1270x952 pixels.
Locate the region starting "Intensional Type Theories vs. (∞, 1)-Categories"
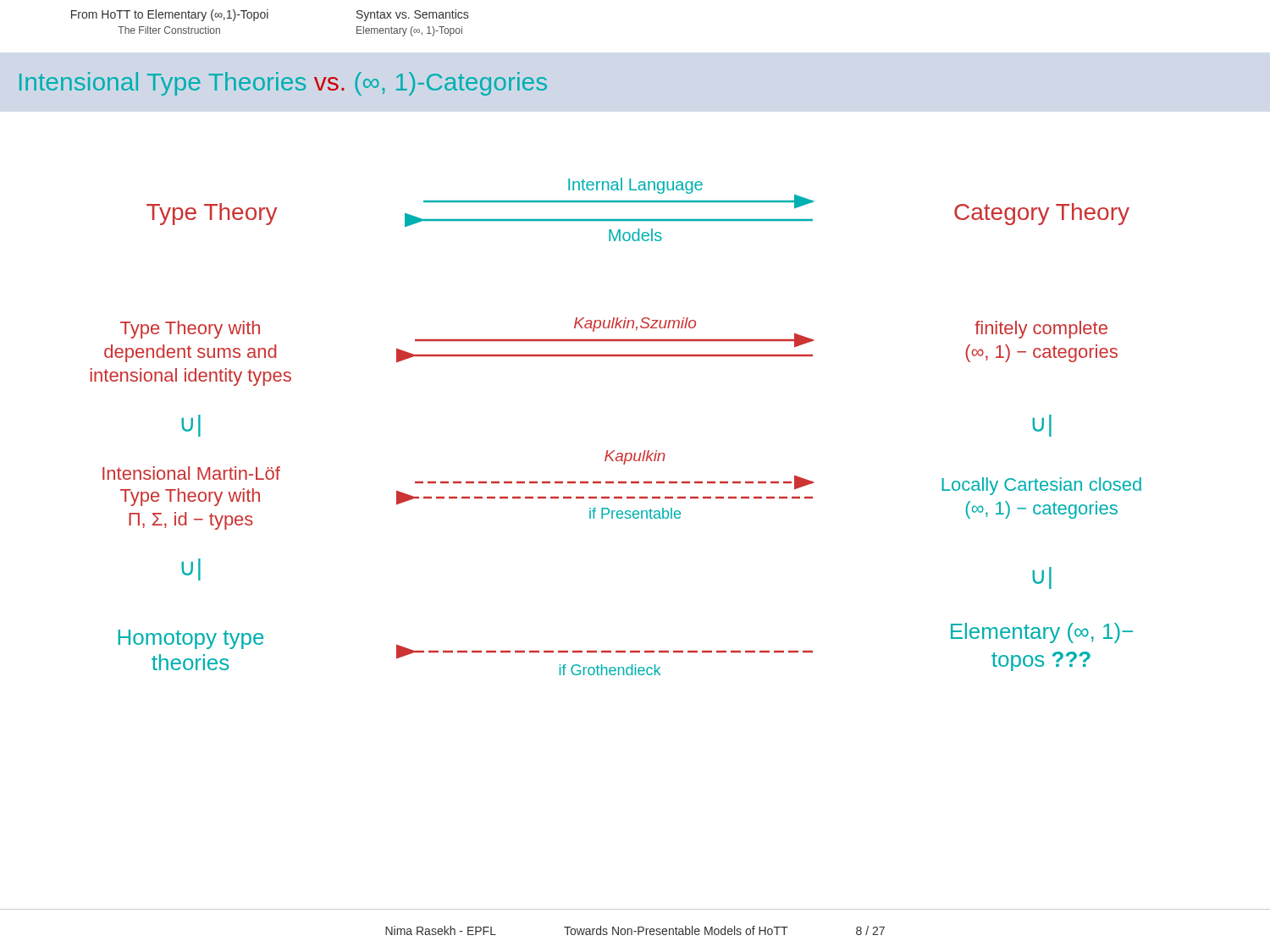(x=282, y=82)
